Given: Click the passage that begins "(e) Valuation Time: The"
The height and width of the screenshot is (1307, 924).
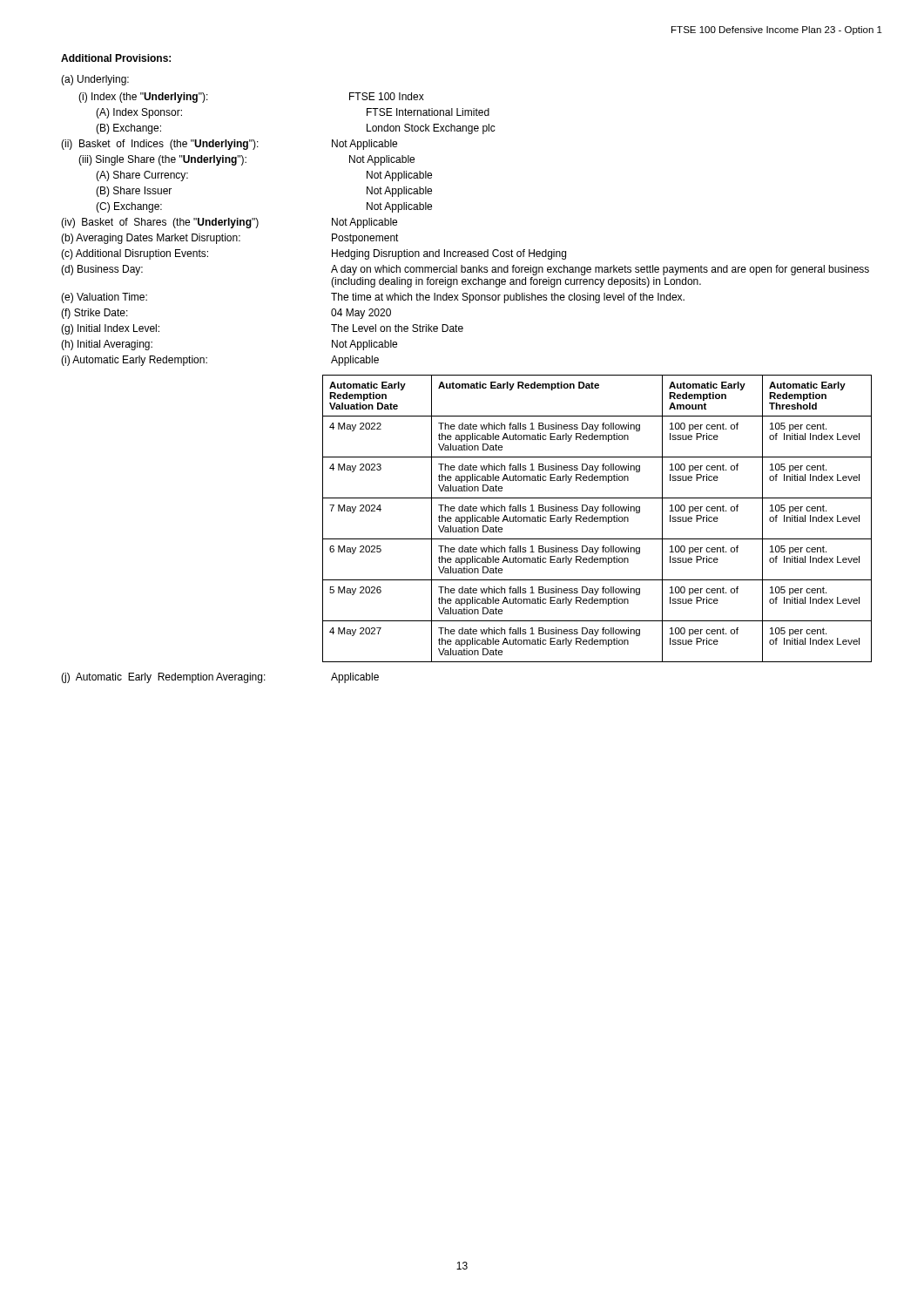Looking at the screenshot, I should [466, 297].
